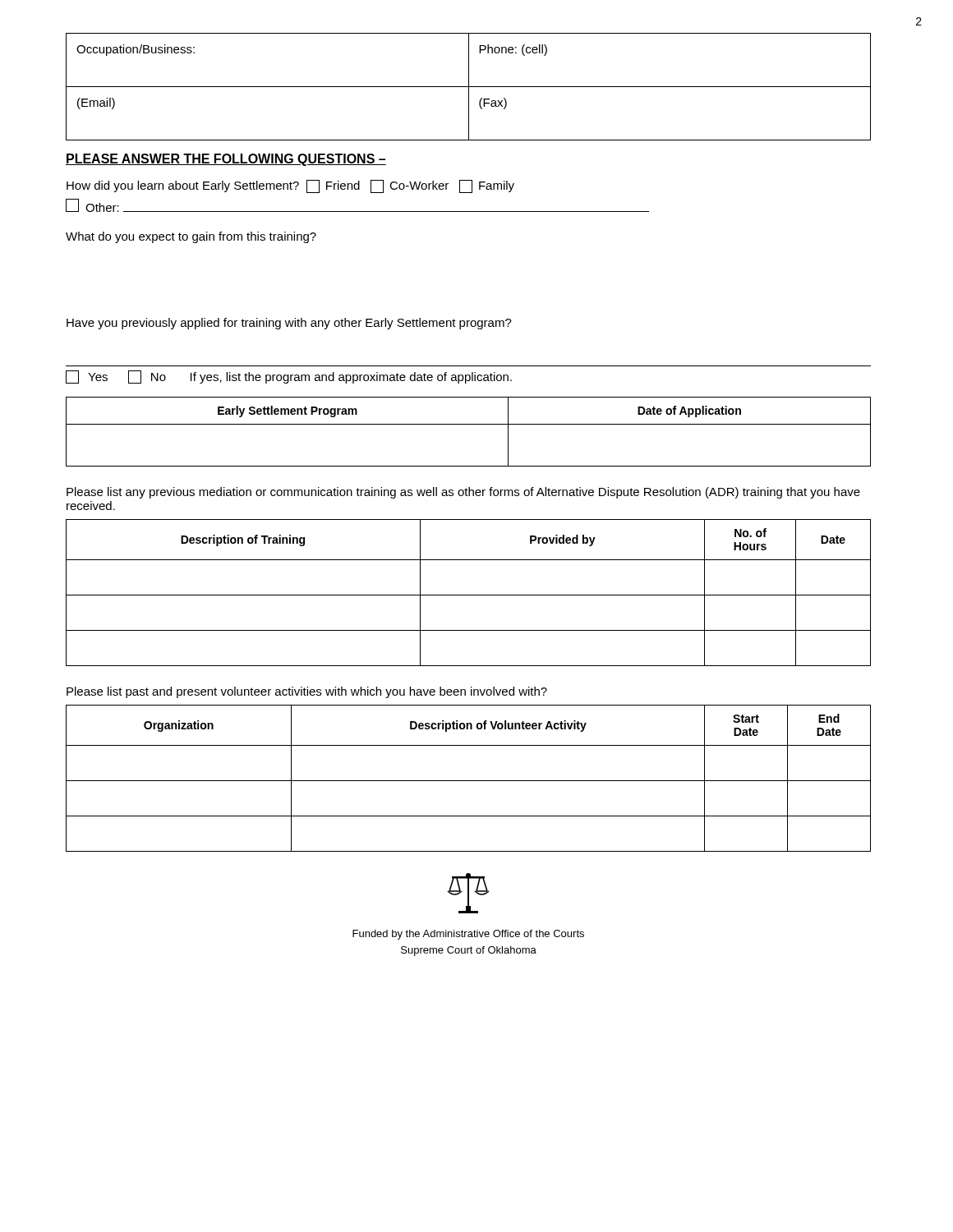Find the block on this page that starts "Have you previously applied for"
Image resolution: width=953 pixels, height=1232 pixels.
click(289, 322)
